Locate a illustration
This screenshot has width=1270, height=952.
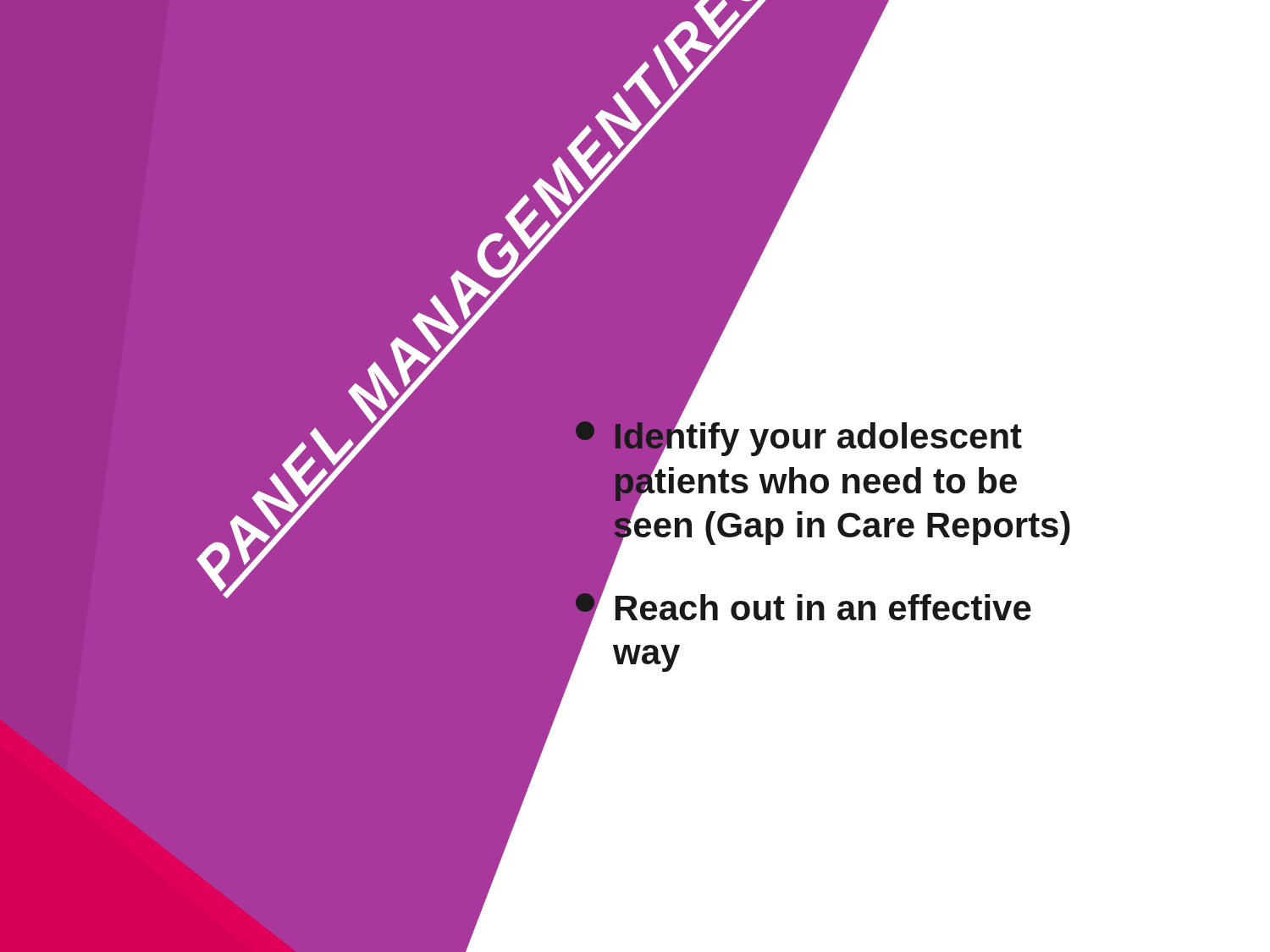(x=635, y=476)
